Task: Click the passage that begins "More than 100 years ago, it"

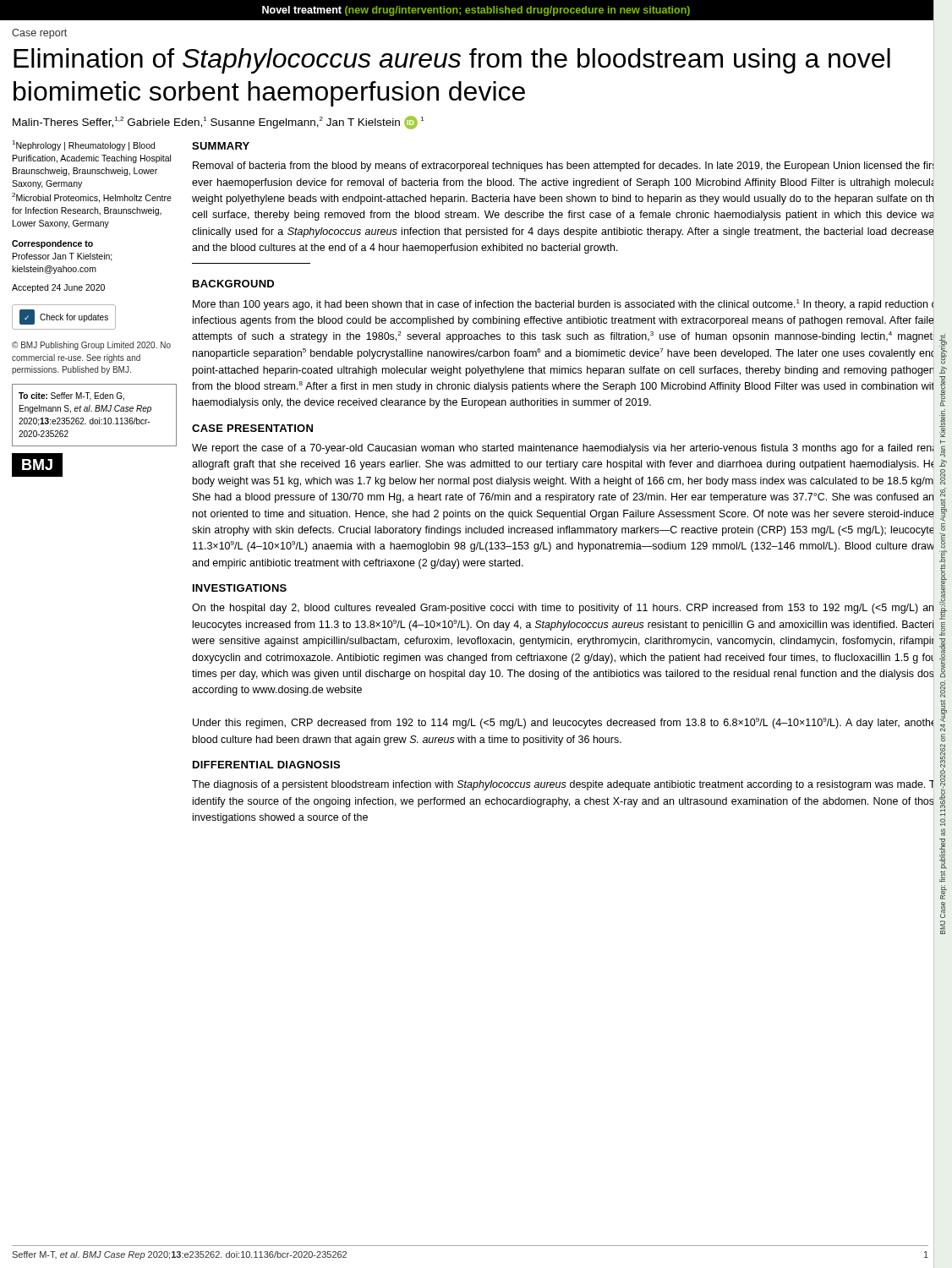Action: pyautogui.click(x=566, y=353)
